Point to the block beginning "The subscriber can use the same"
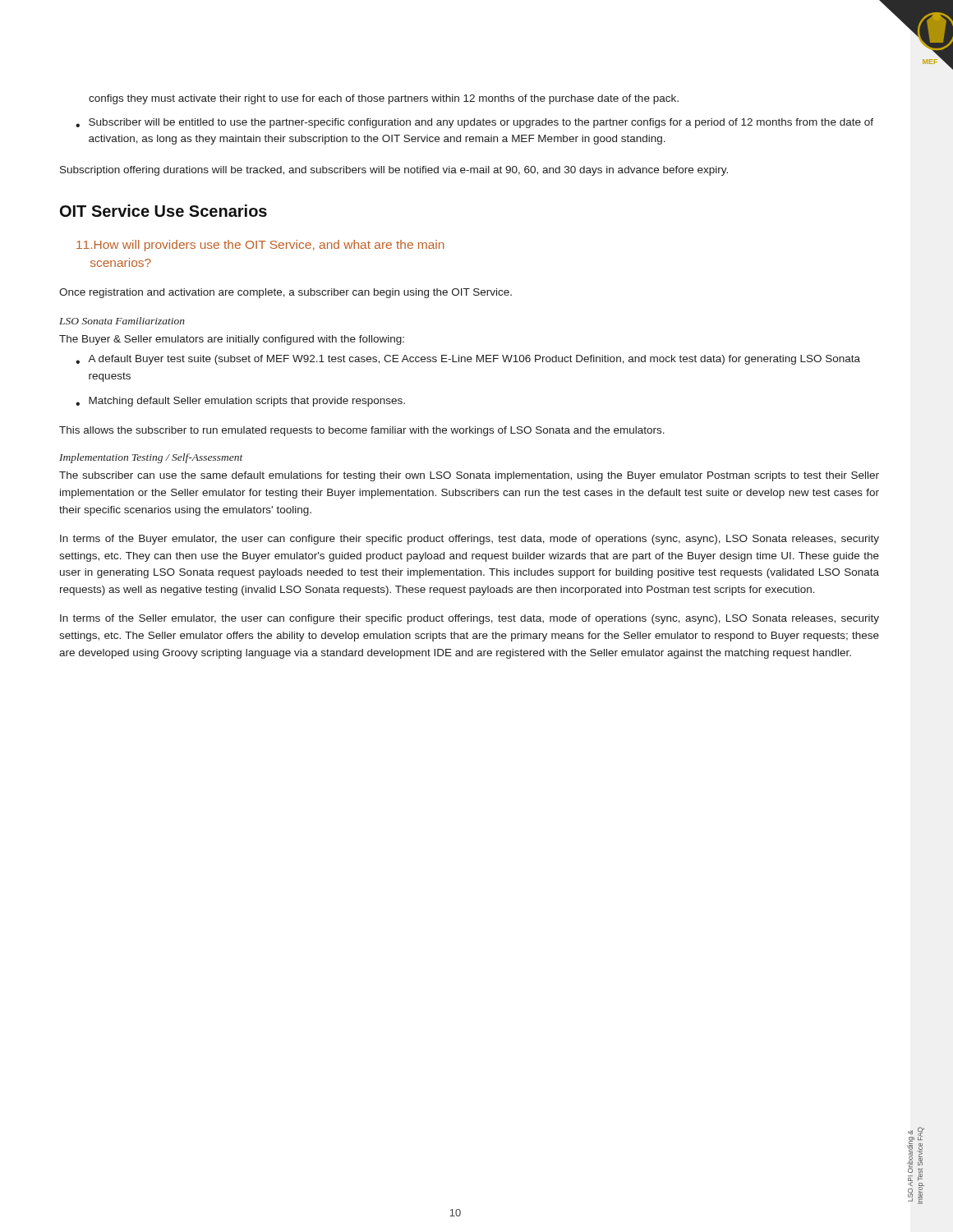The height and width of the screenshot is (1232, 953). pyautogui.click(x=469, y=492)
